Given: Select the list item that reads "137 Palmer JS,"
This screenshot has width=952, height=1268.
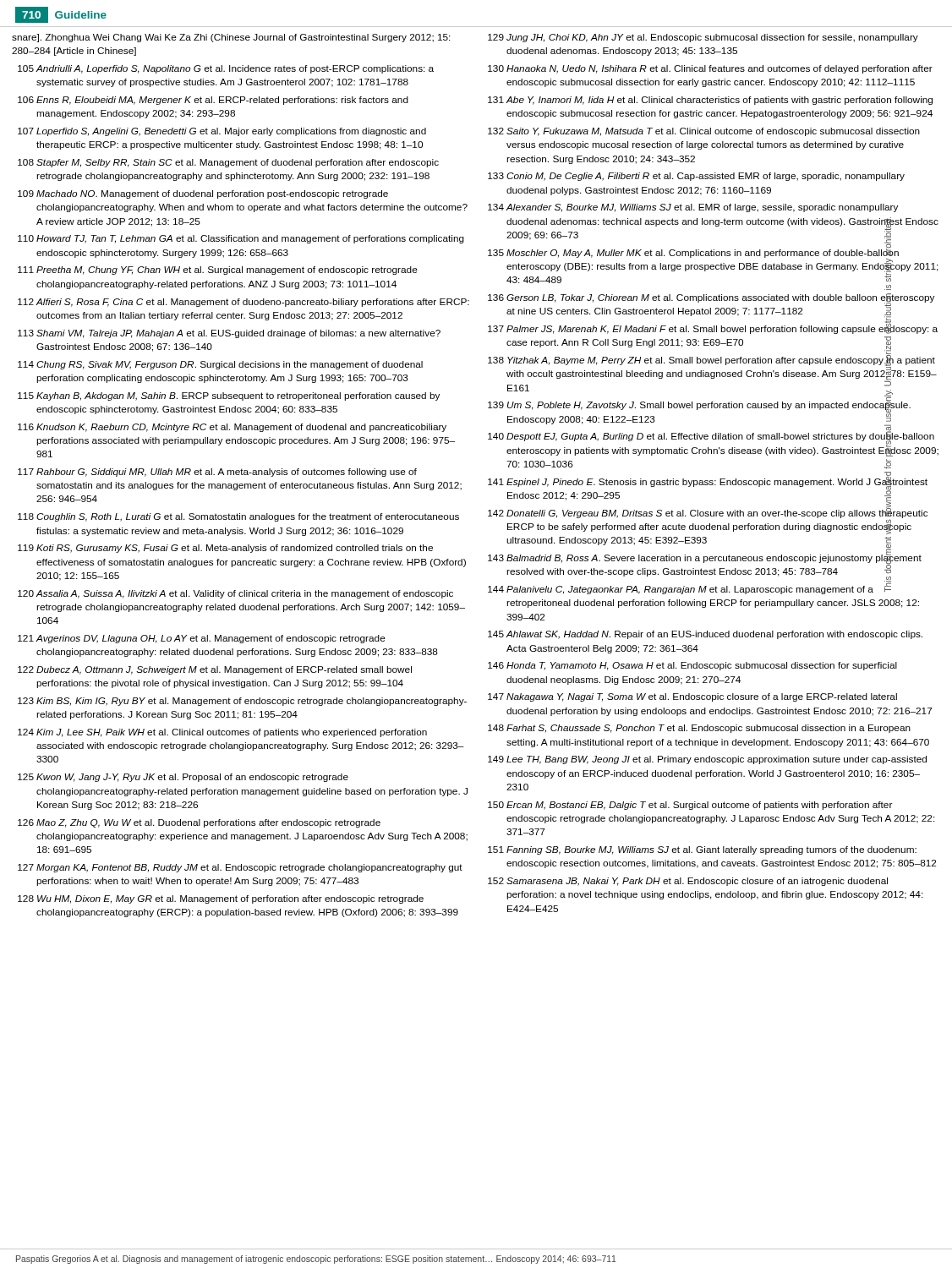Looking at the screenshot, I should [711, 336].
